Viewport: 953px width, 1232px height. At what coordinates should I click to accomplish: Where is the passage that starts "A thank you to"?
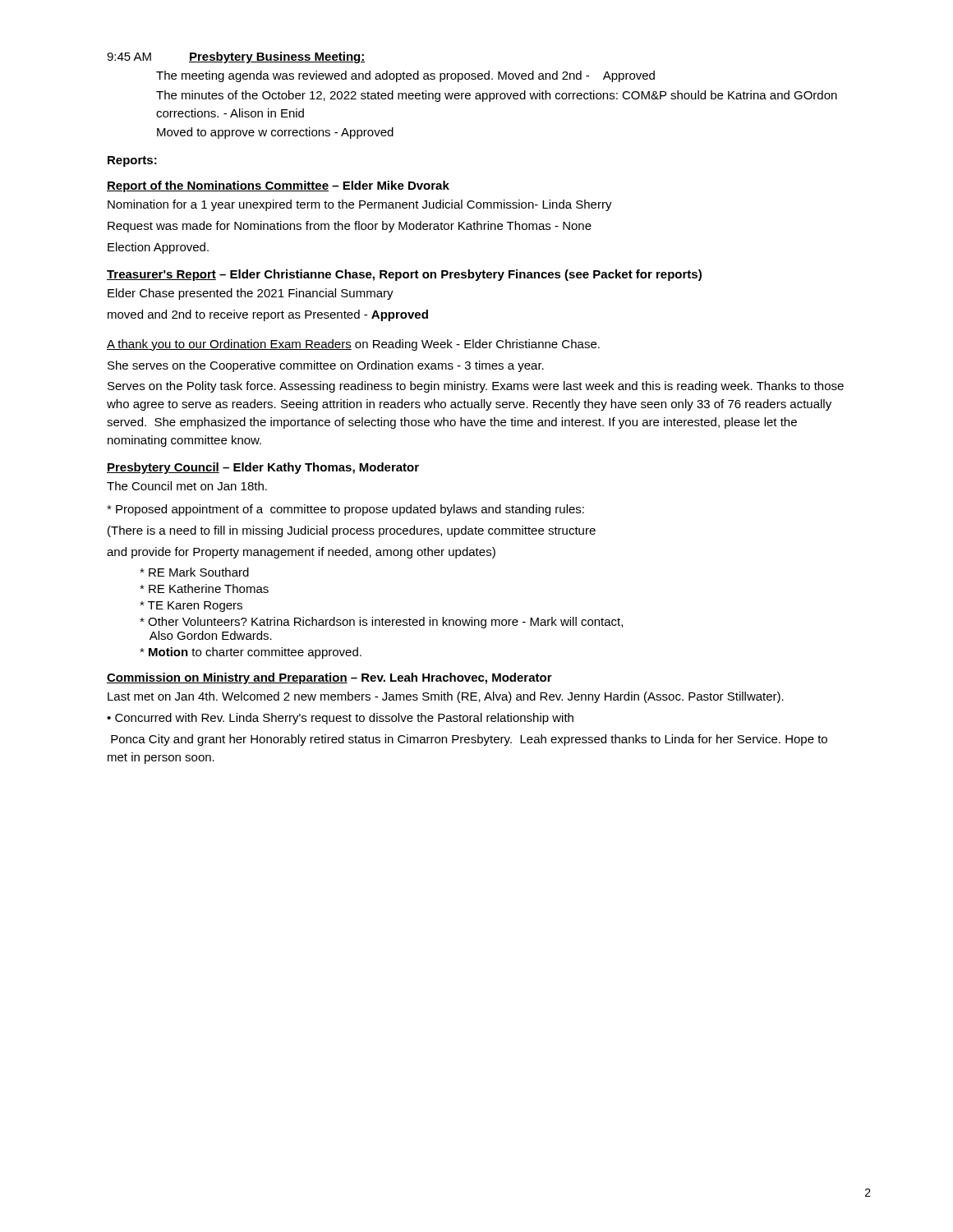(x=476, y=392)
